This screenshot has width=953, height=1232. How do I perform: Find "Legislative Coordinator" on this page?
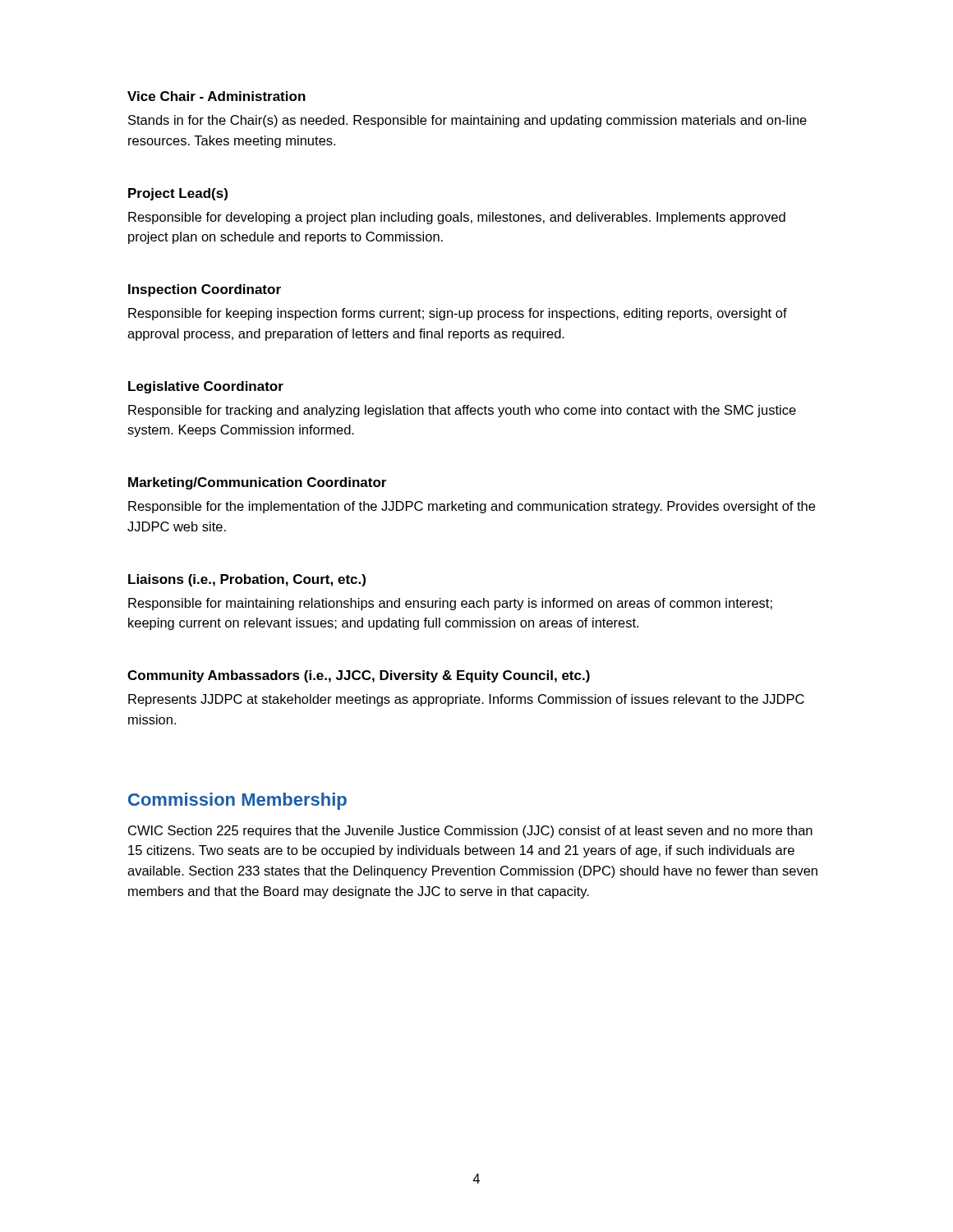(205, 386)
